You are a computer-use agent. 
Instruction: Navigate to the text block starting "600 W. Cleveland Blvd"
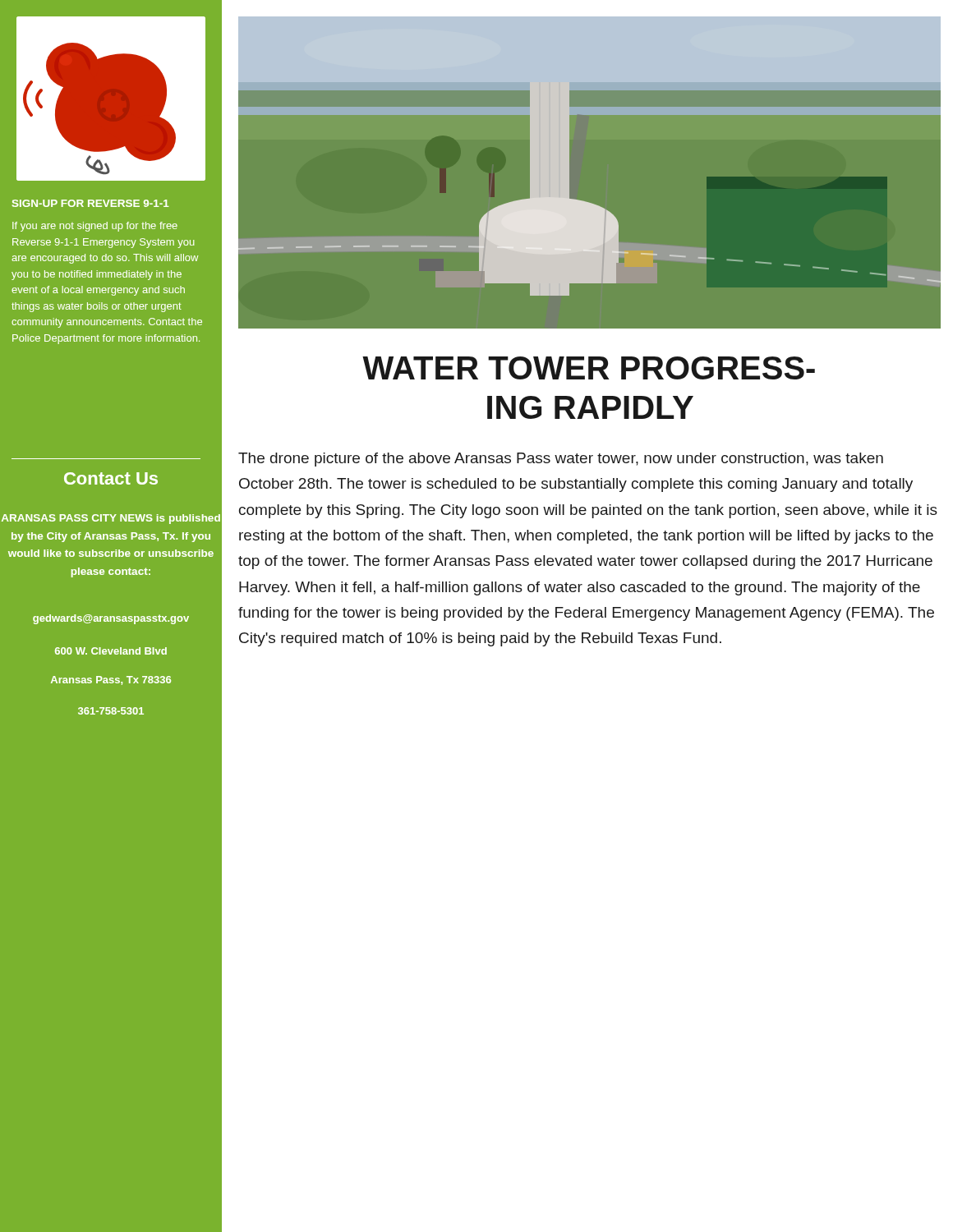[111, 651]
